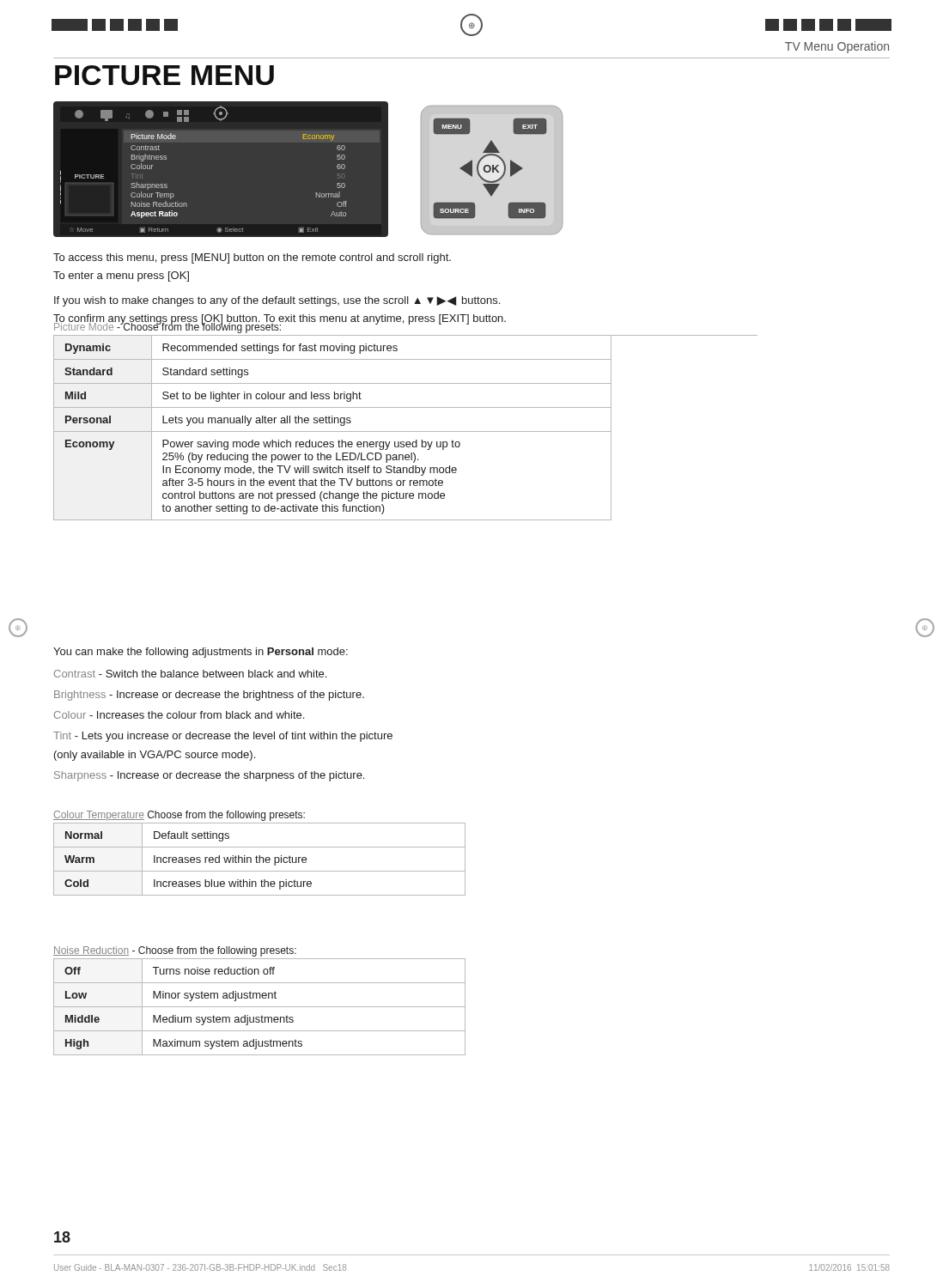
Task: Point to the region starting "Contrast - Switch the balance between black"
Action: pos(190,674)
